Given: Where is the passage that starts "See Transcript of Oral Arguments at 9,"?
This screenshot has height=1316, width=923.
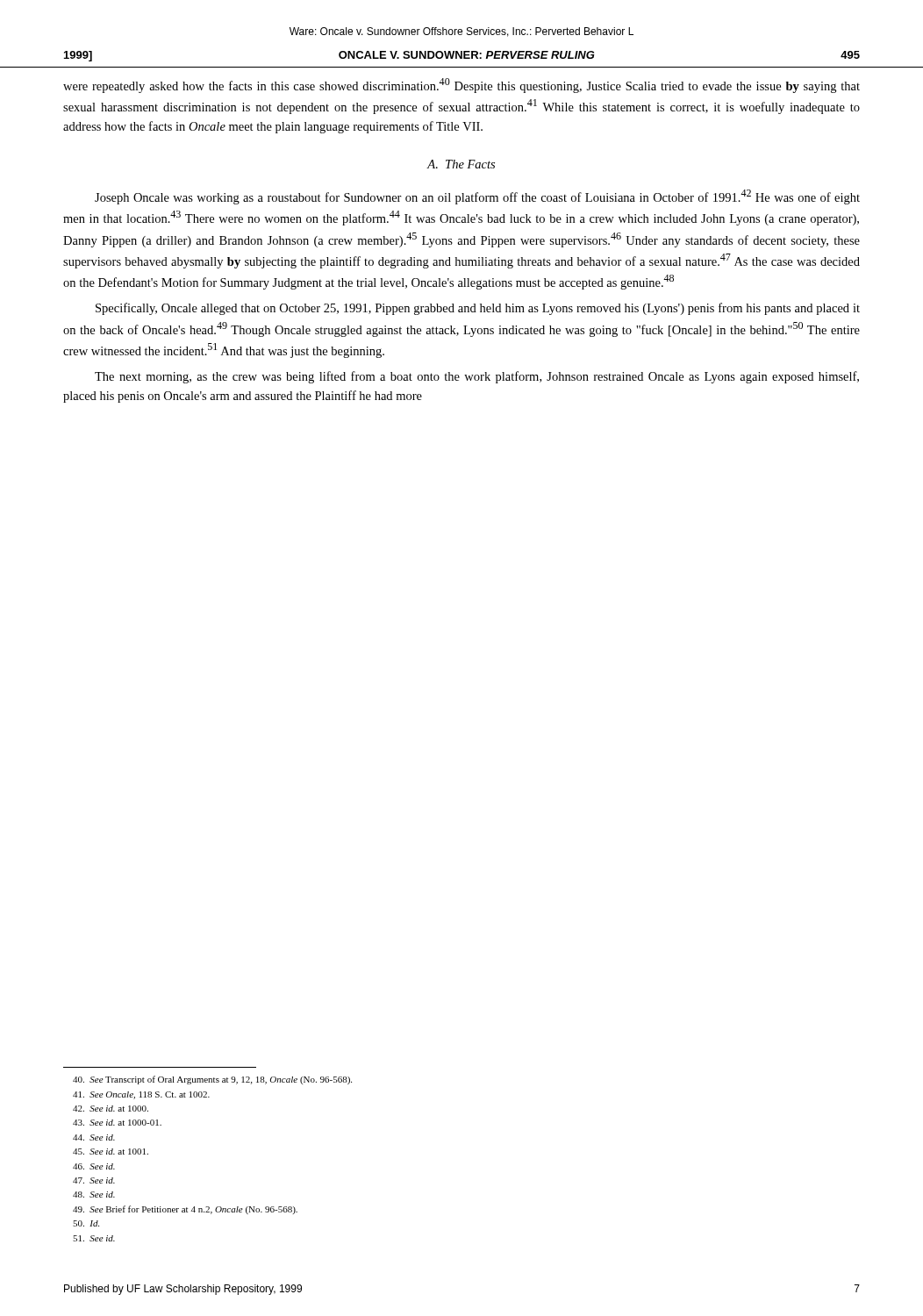Looking at the screenshot, I should 208,1079.
